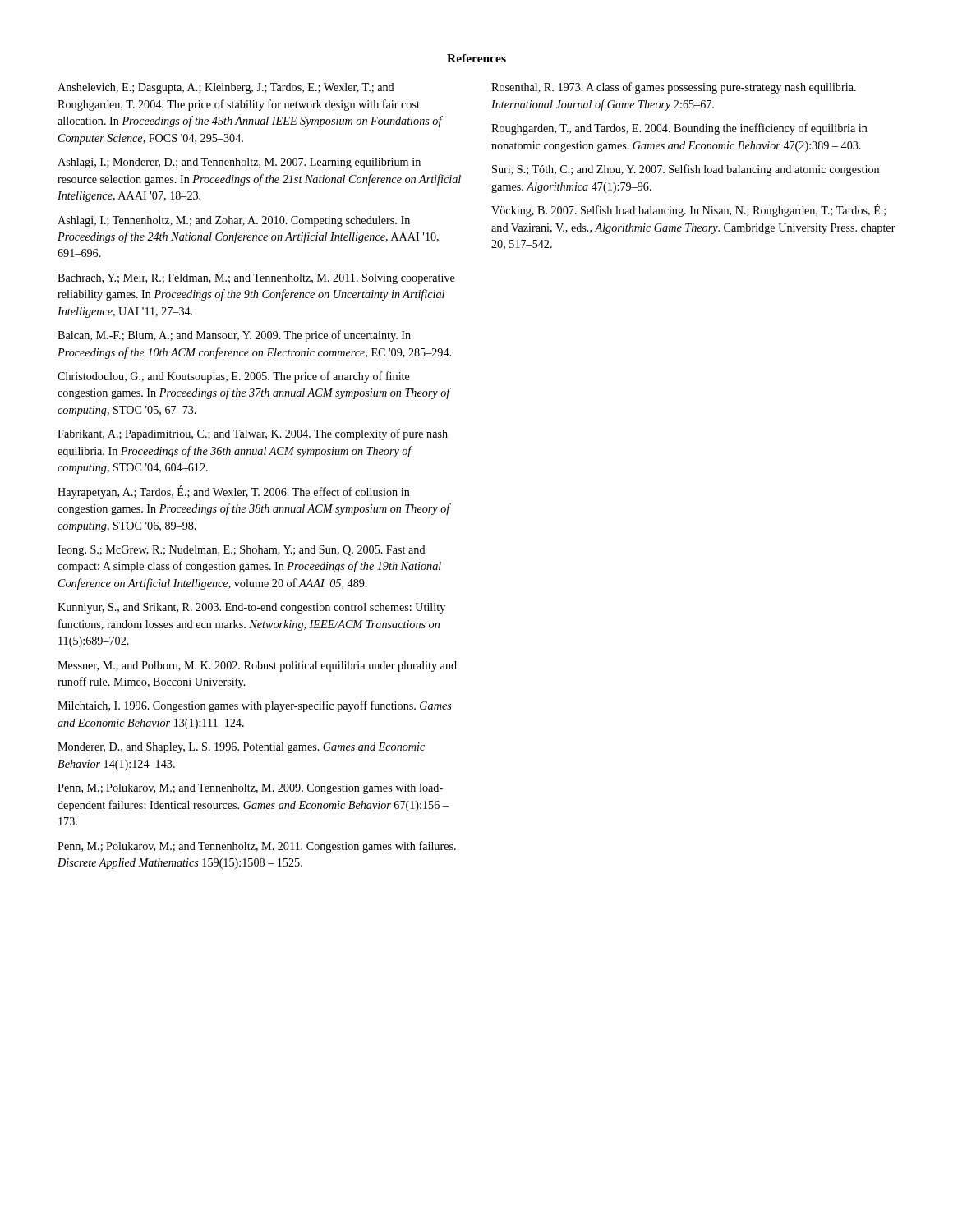Navigate to the text starting "Suri, S.; Tóth, C.; and Zhou,"

[685, 178]
